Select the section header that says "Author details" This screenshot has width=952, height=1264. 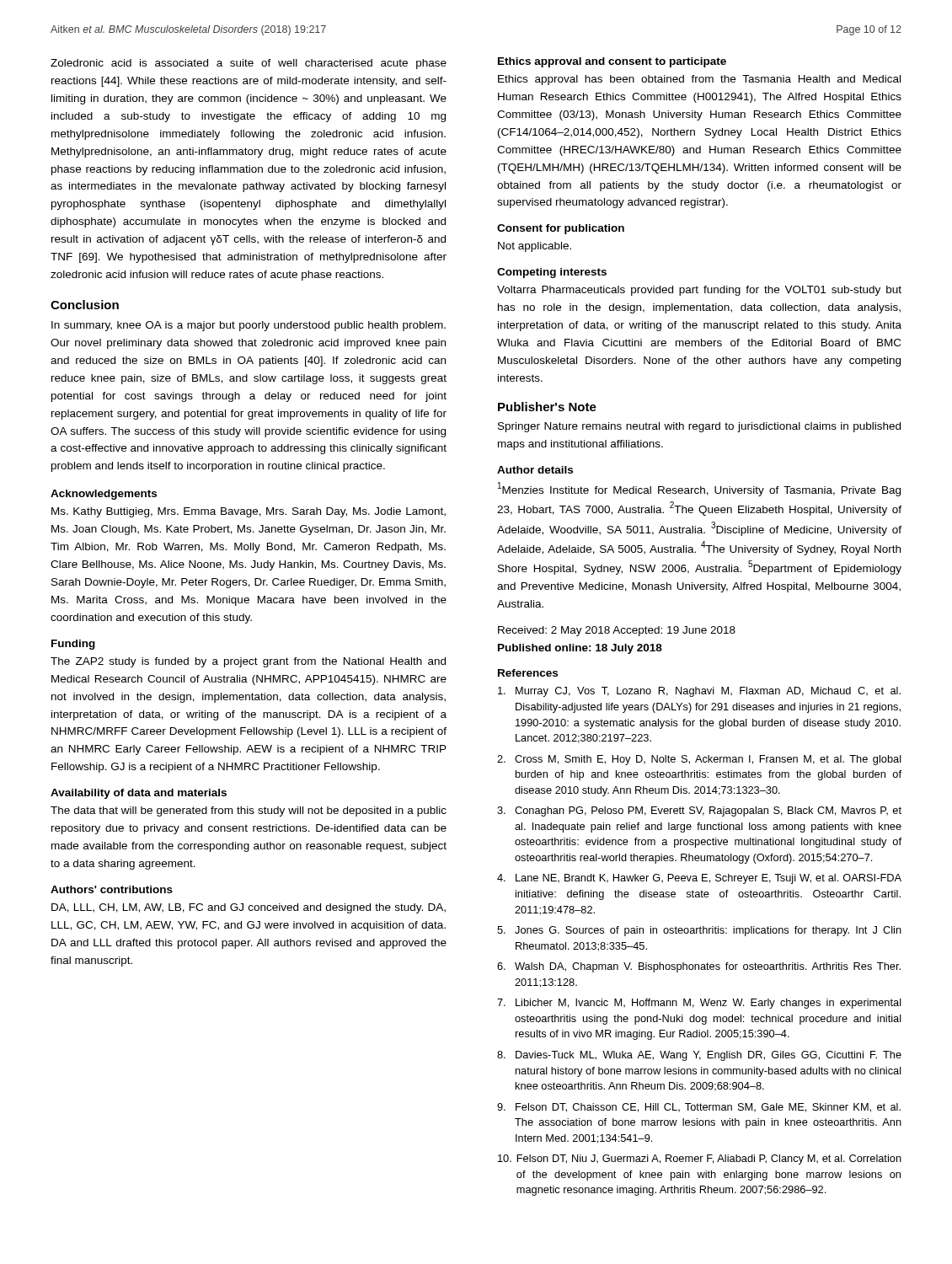[535, 469]
